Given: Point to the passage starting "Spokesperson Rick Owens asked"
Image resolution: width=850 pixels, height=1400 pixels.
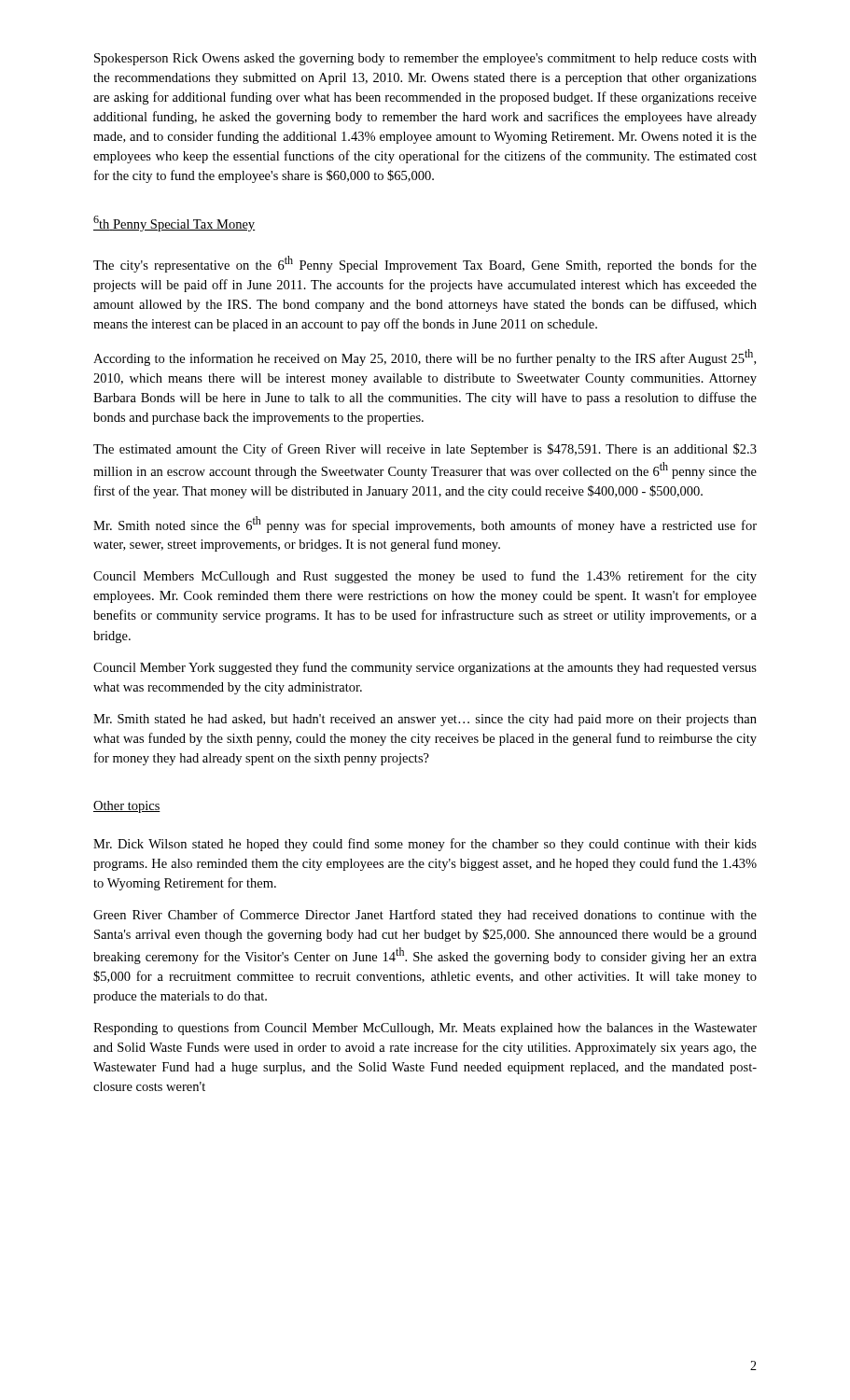Looking at the screenshot, I should click(x=425, y=117).
